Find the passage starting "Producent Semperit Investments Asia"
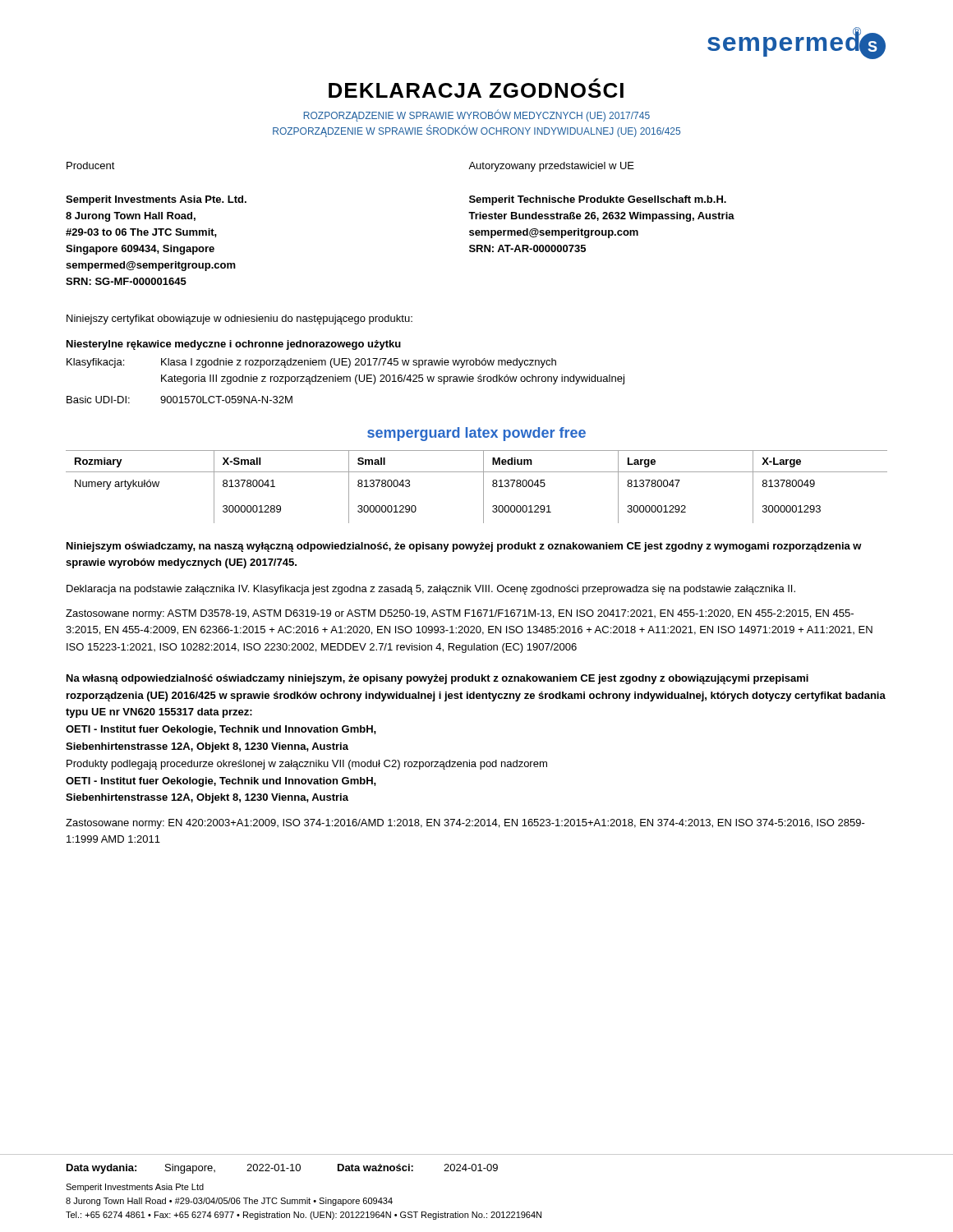 point(156,224)
